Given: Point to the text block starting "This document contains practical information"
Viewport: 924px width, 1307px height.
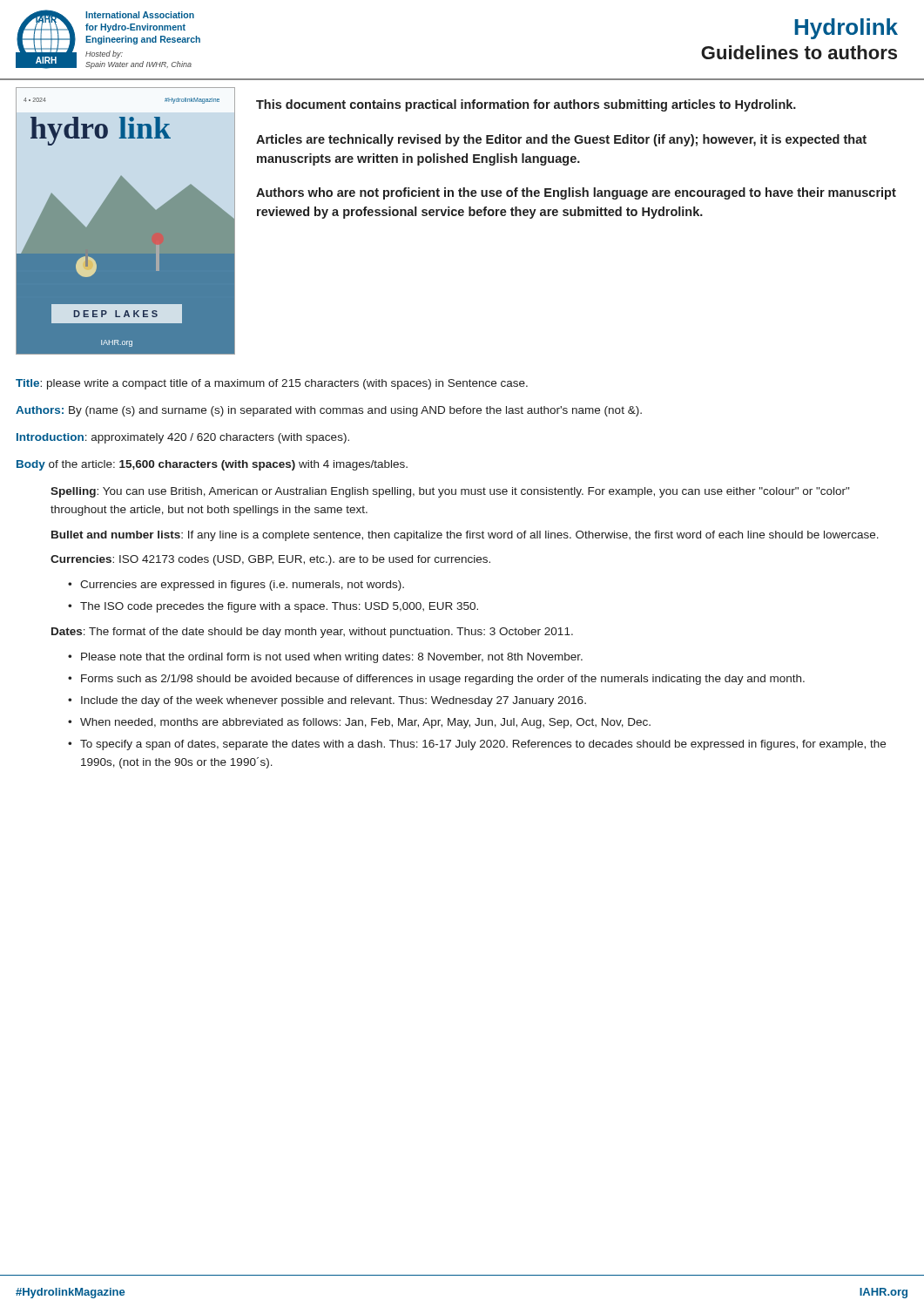Looking at the screenshot, I should 526,105.
